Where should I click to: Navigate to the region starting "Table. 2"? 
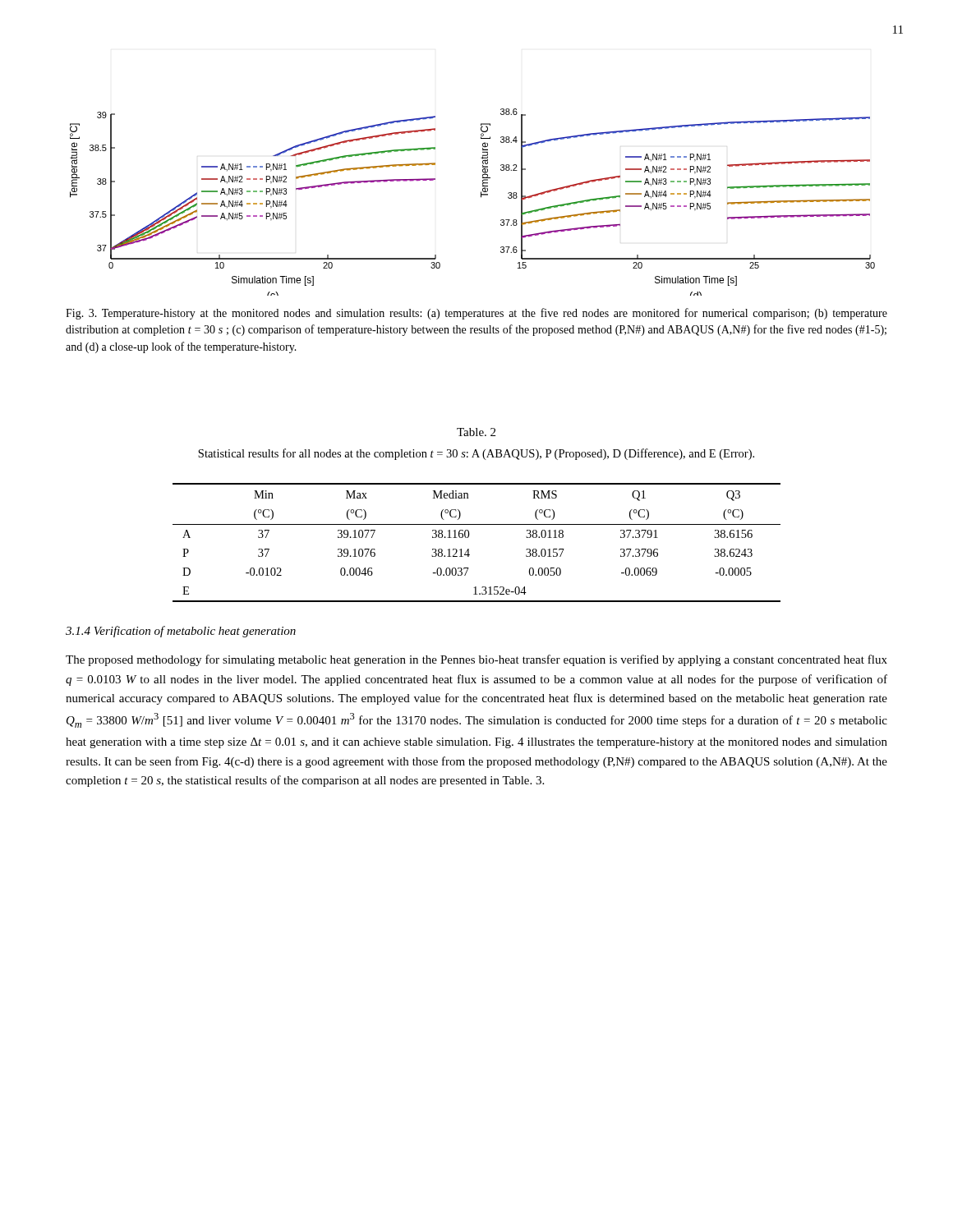click(476, 432)
